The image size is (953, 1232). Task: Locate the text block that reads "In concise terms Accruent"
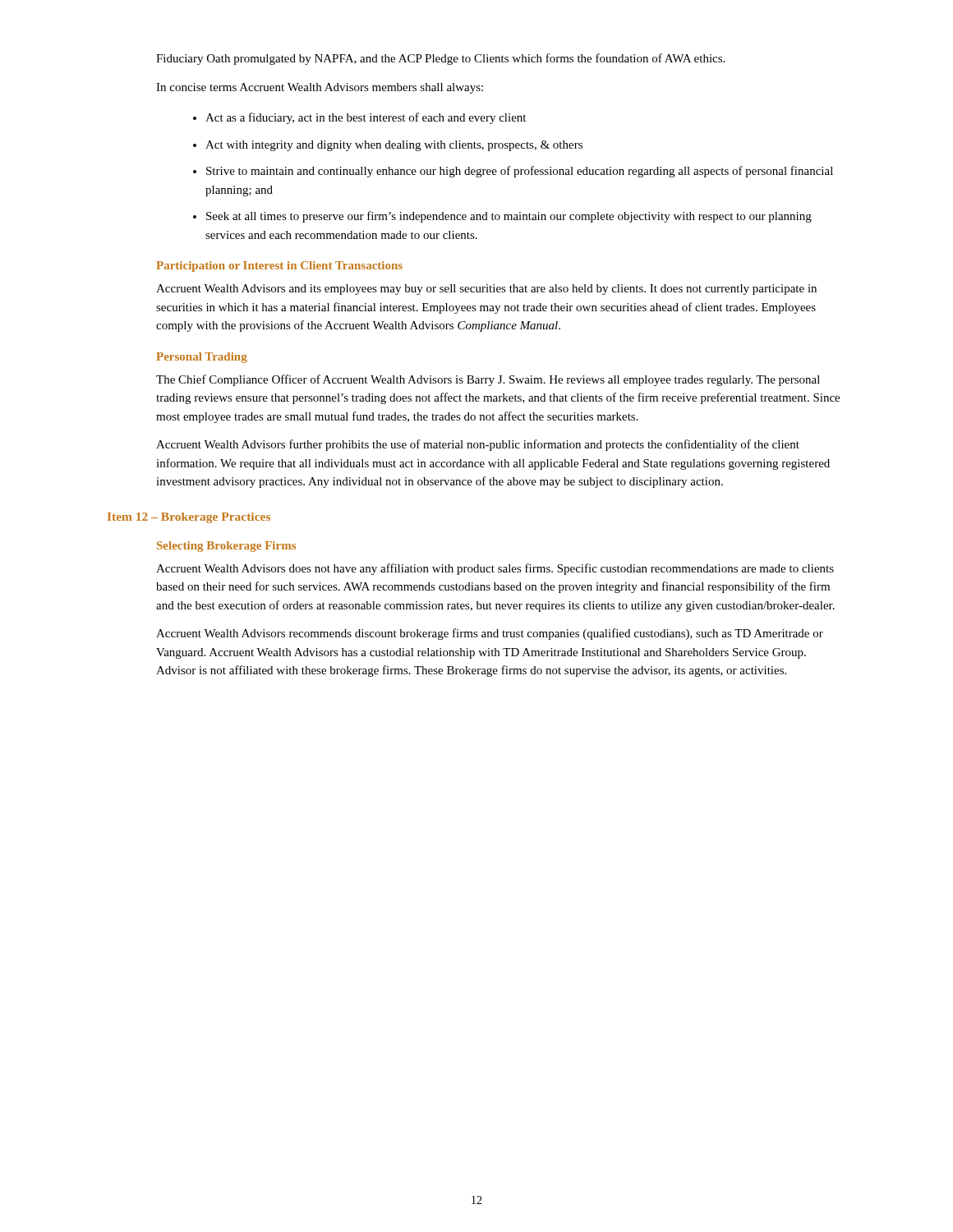point(320,87)
